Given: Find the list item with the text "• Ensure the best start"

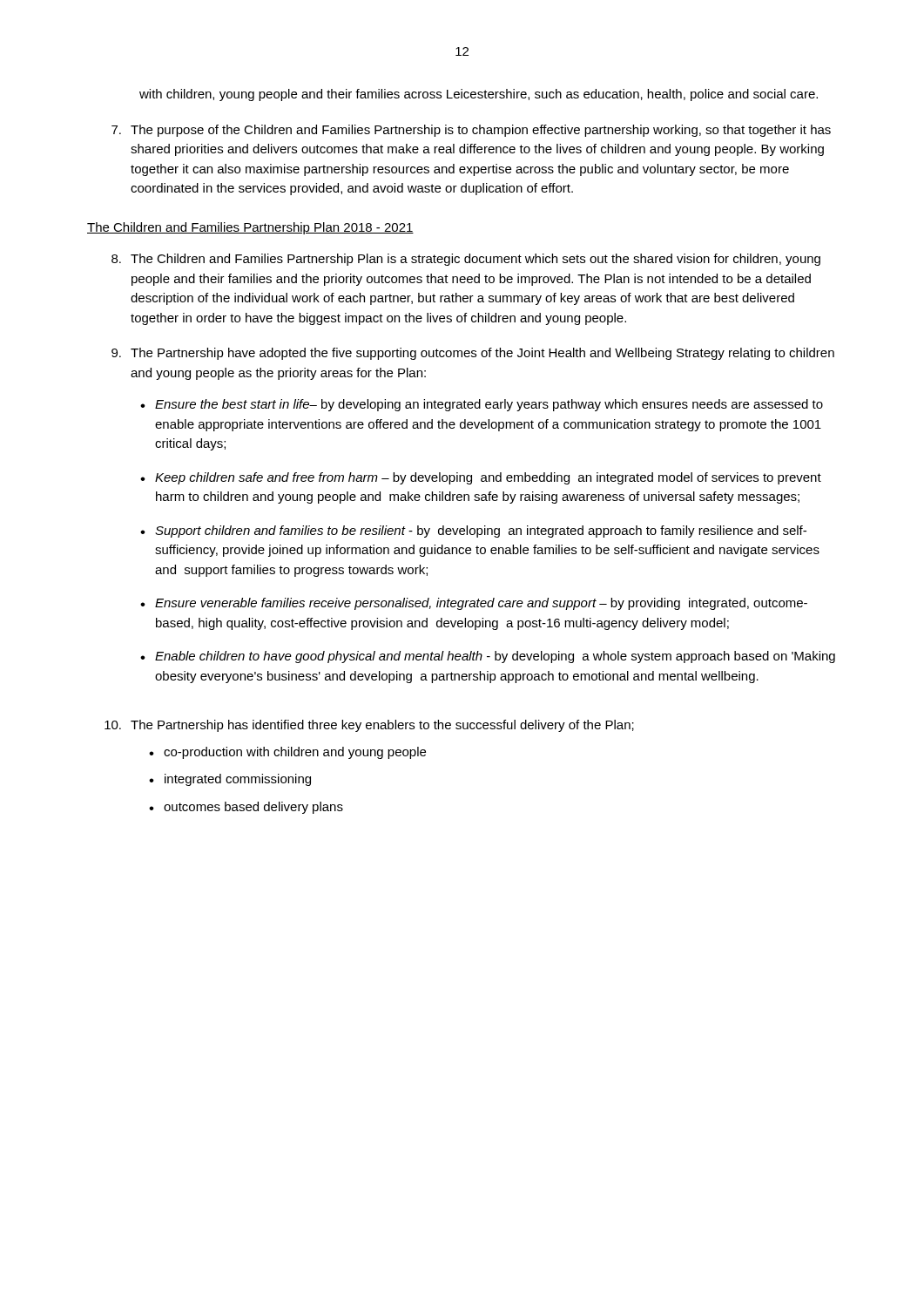Looking at the screenshot, I should [484, 424].
